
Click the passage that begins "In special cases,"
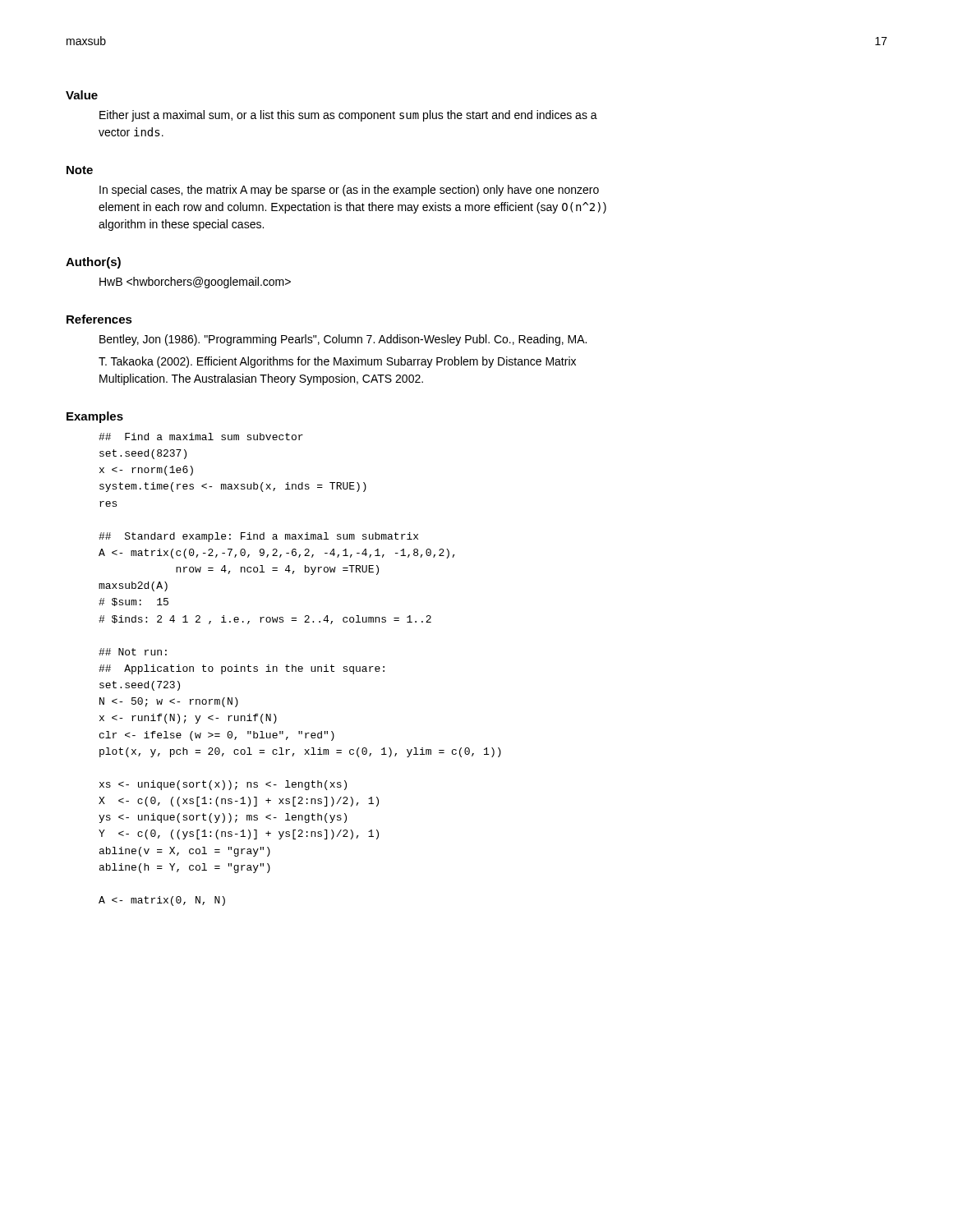pyautogui.click(x=353, y=207)
